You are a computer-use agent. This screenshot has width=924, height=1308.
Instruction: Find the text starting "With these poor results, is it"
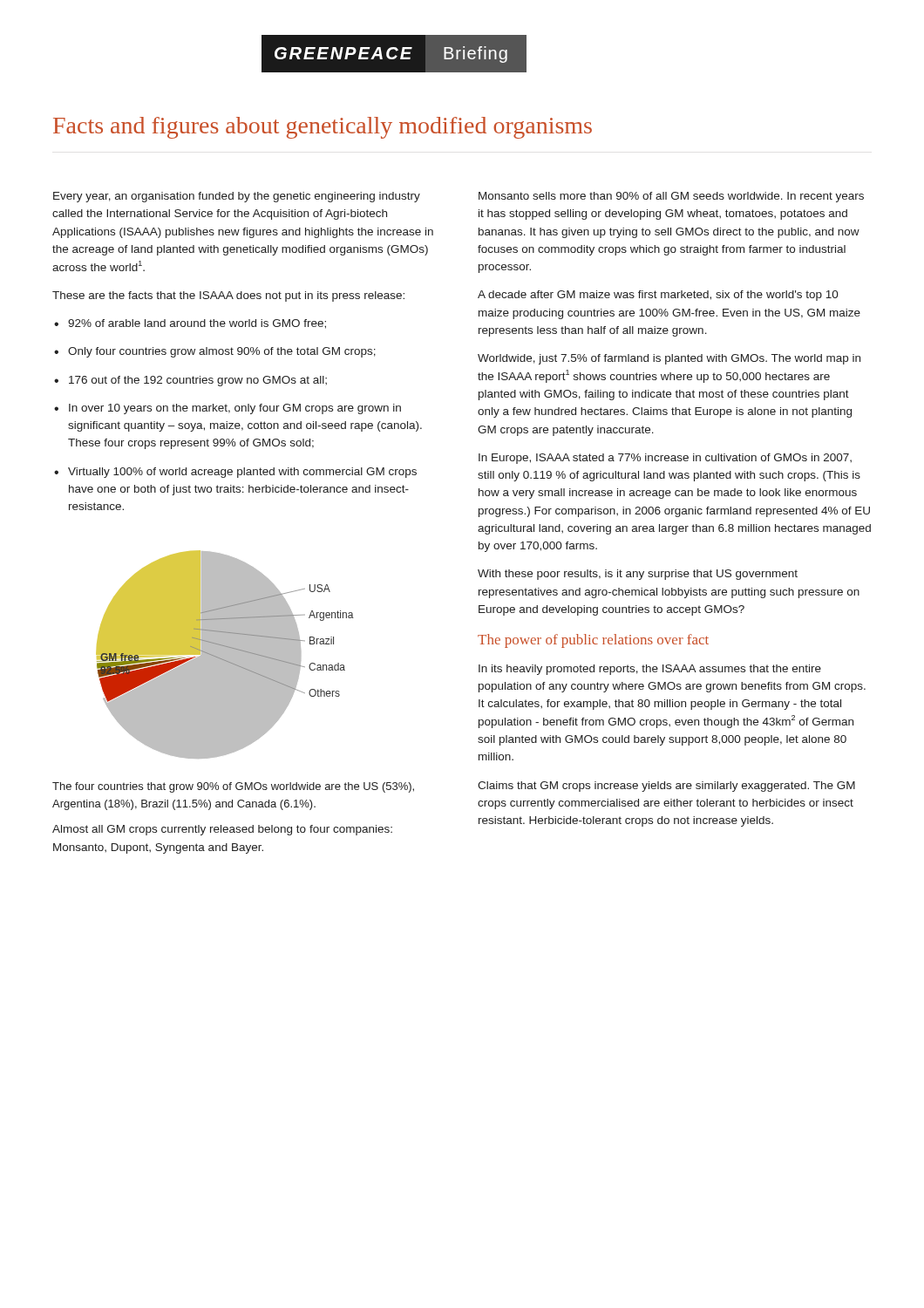point(675,592)
